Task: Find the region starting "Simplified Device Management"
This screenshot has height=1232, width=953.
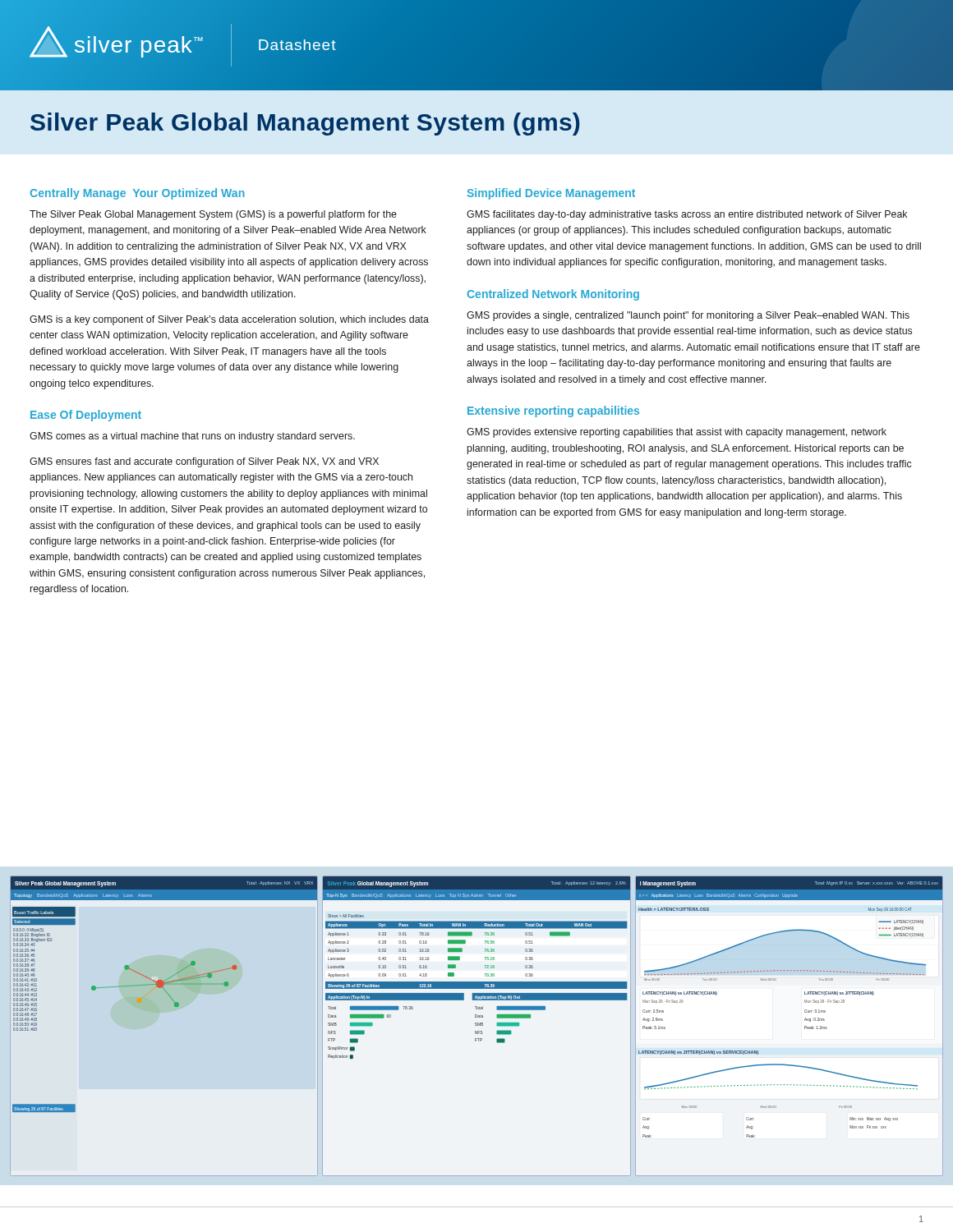Action: click(x=551, y=193)
